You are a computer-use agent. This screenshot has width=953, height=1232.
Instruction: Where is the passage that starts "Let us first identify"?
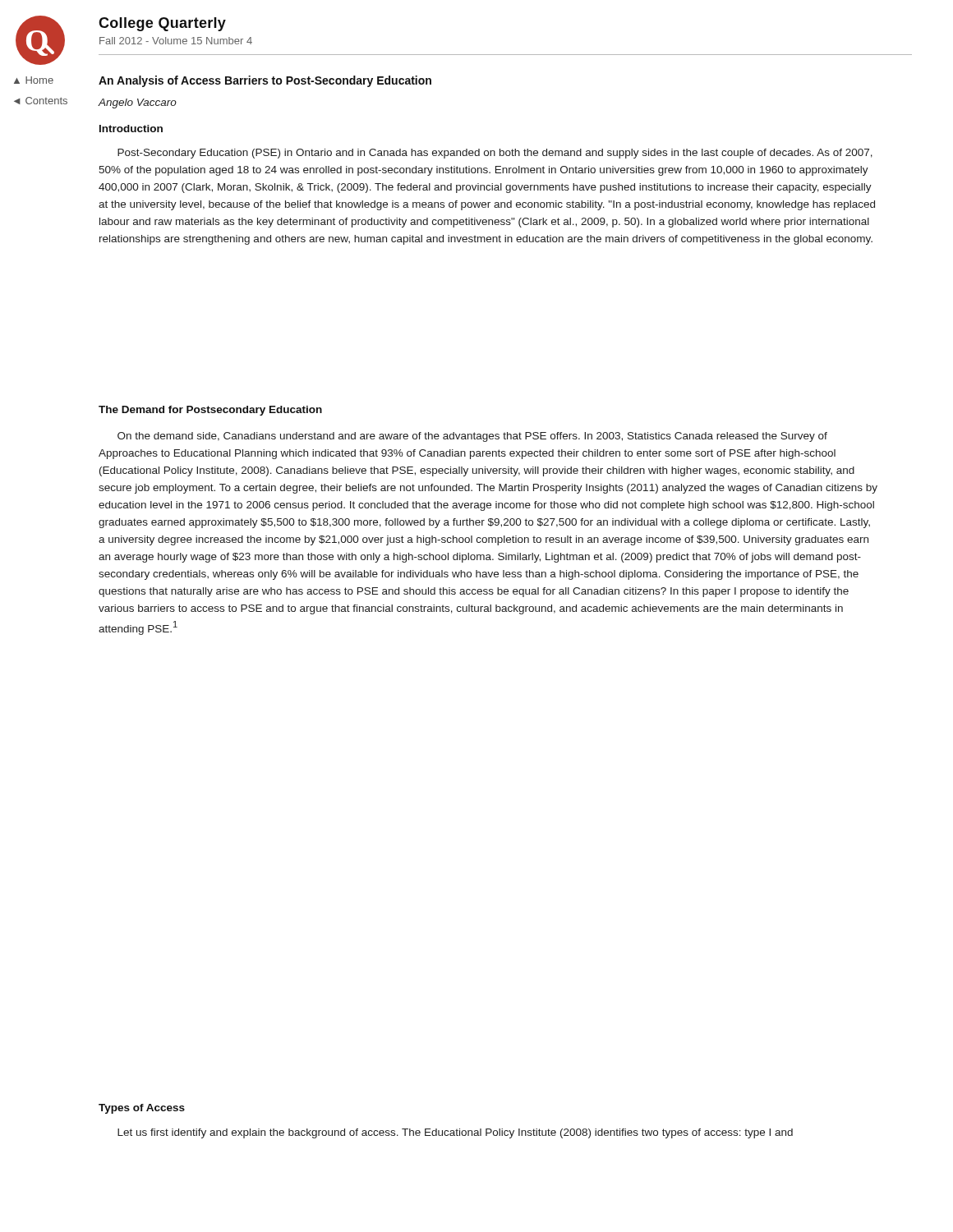446,1132
